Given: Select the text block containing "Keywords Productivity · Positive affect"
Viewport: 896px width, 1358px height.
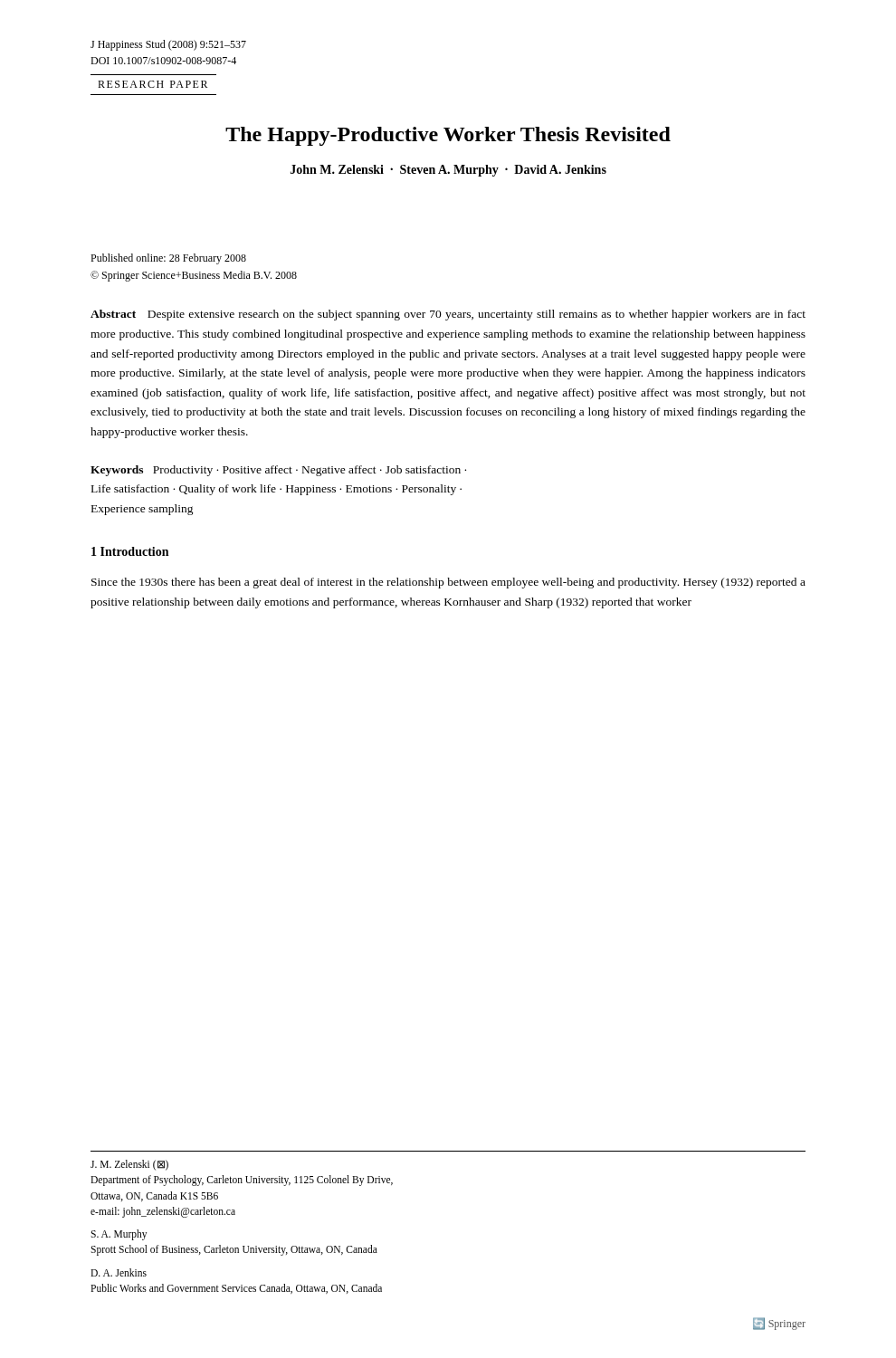Looking at the screenshot, I should (x=279, y=489).
